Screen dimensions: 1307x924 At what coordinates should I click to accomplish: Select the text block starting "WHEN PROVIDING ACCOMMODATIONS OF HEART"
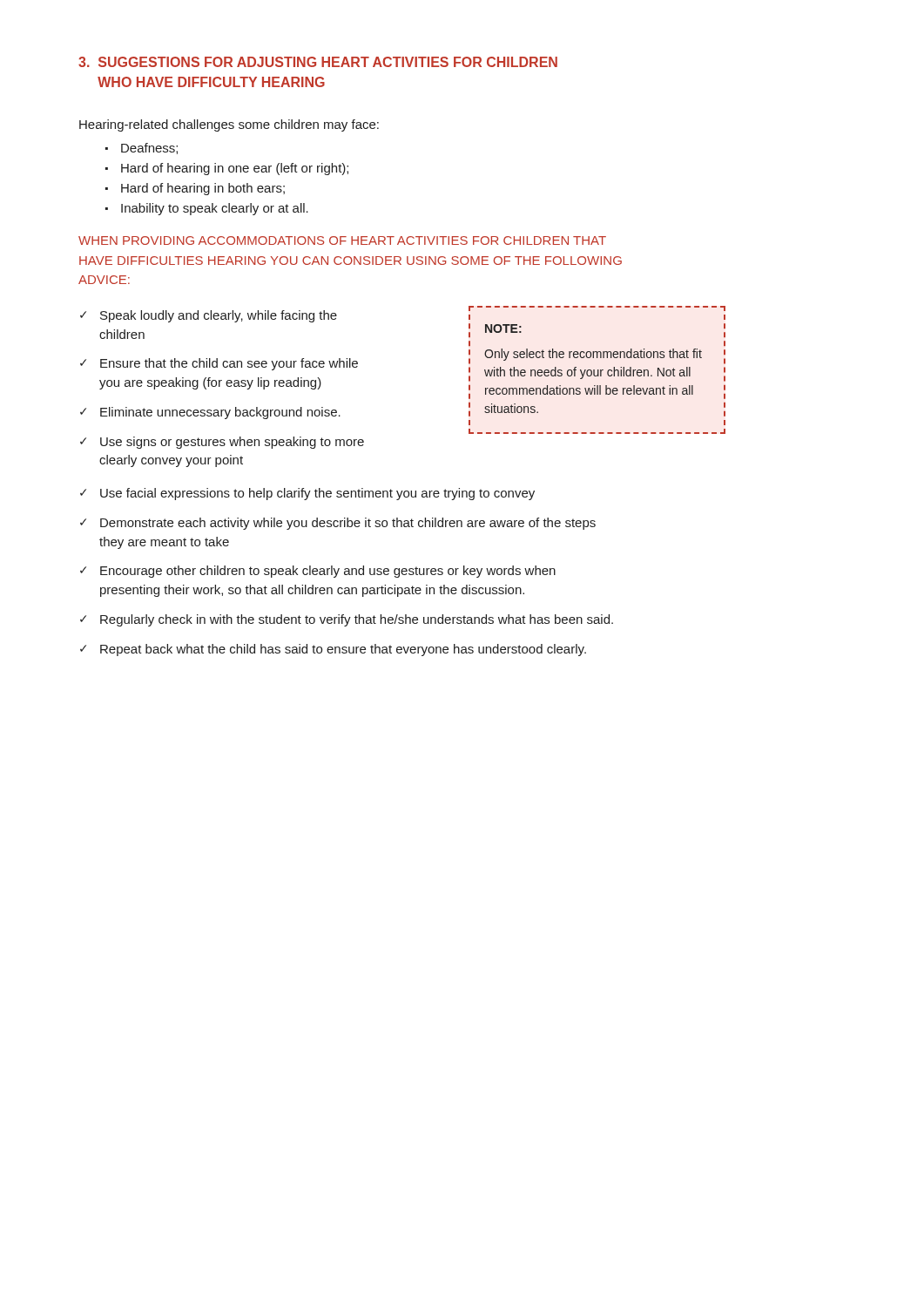point(350,260)
